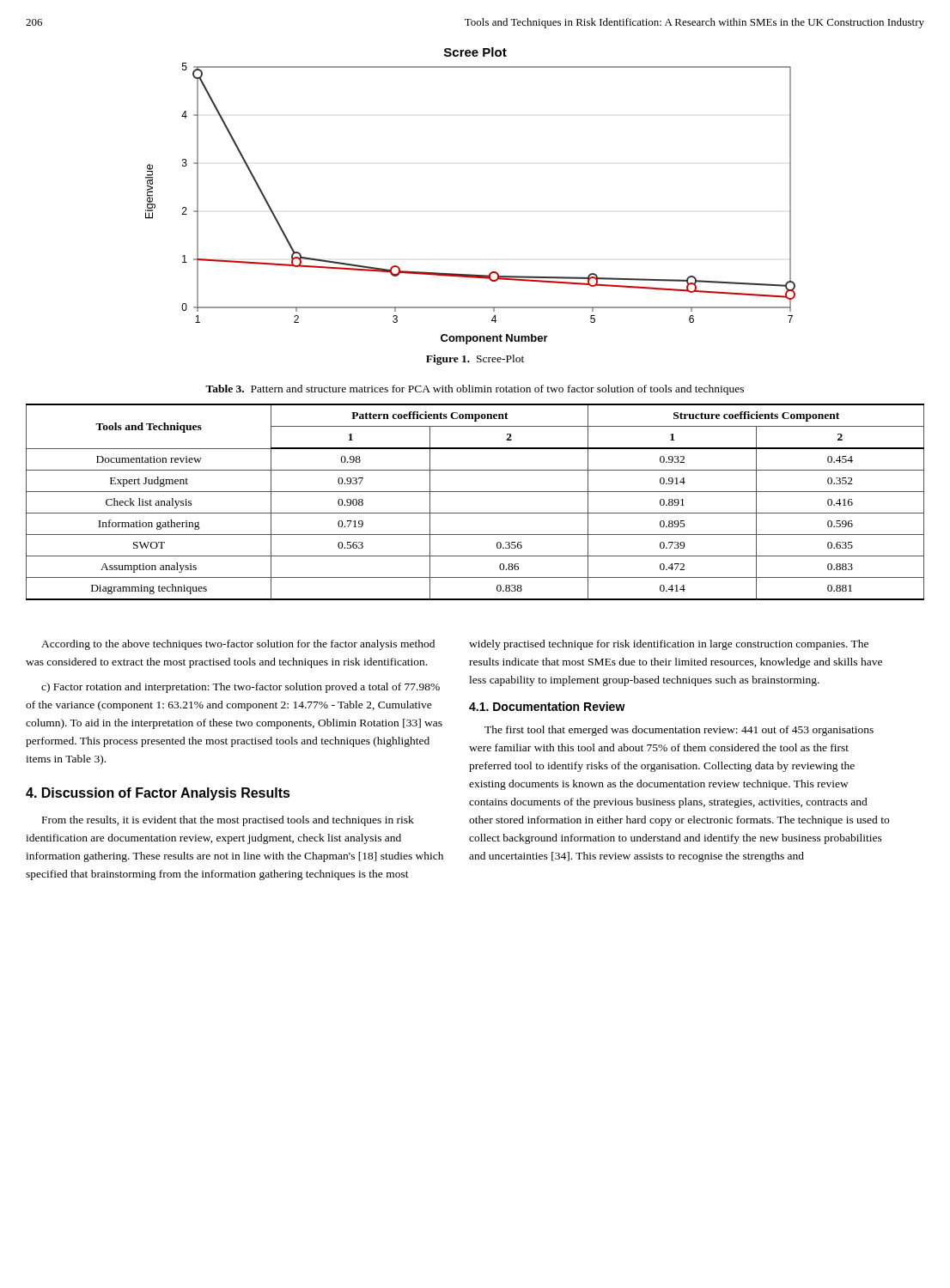Where is the passage that starts "widely practised technique for risk"?

pos(679,662)
